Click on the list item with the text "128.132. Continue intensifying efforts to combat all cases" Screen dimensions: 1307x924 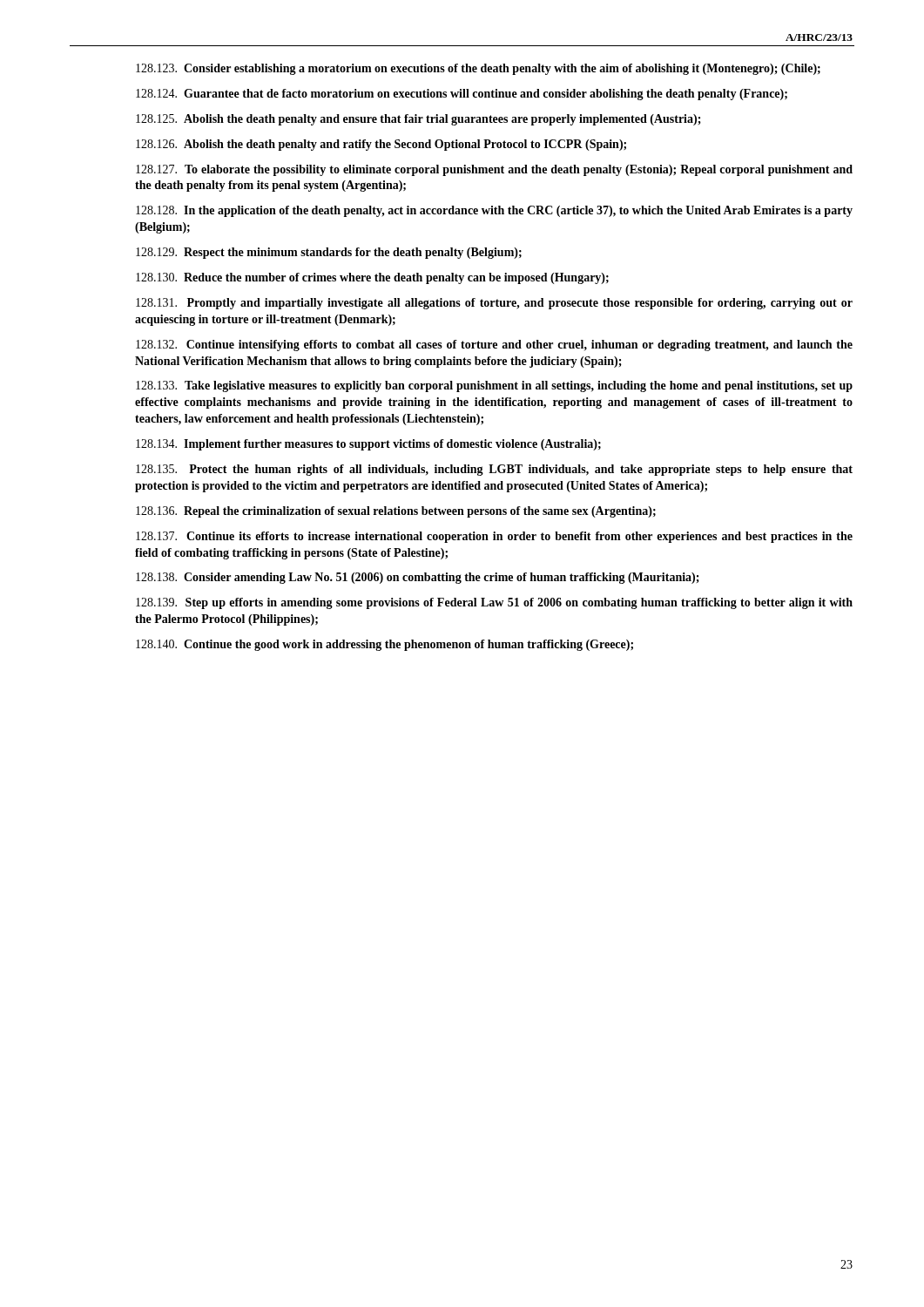pyautogui.click(x=494, y=353)
